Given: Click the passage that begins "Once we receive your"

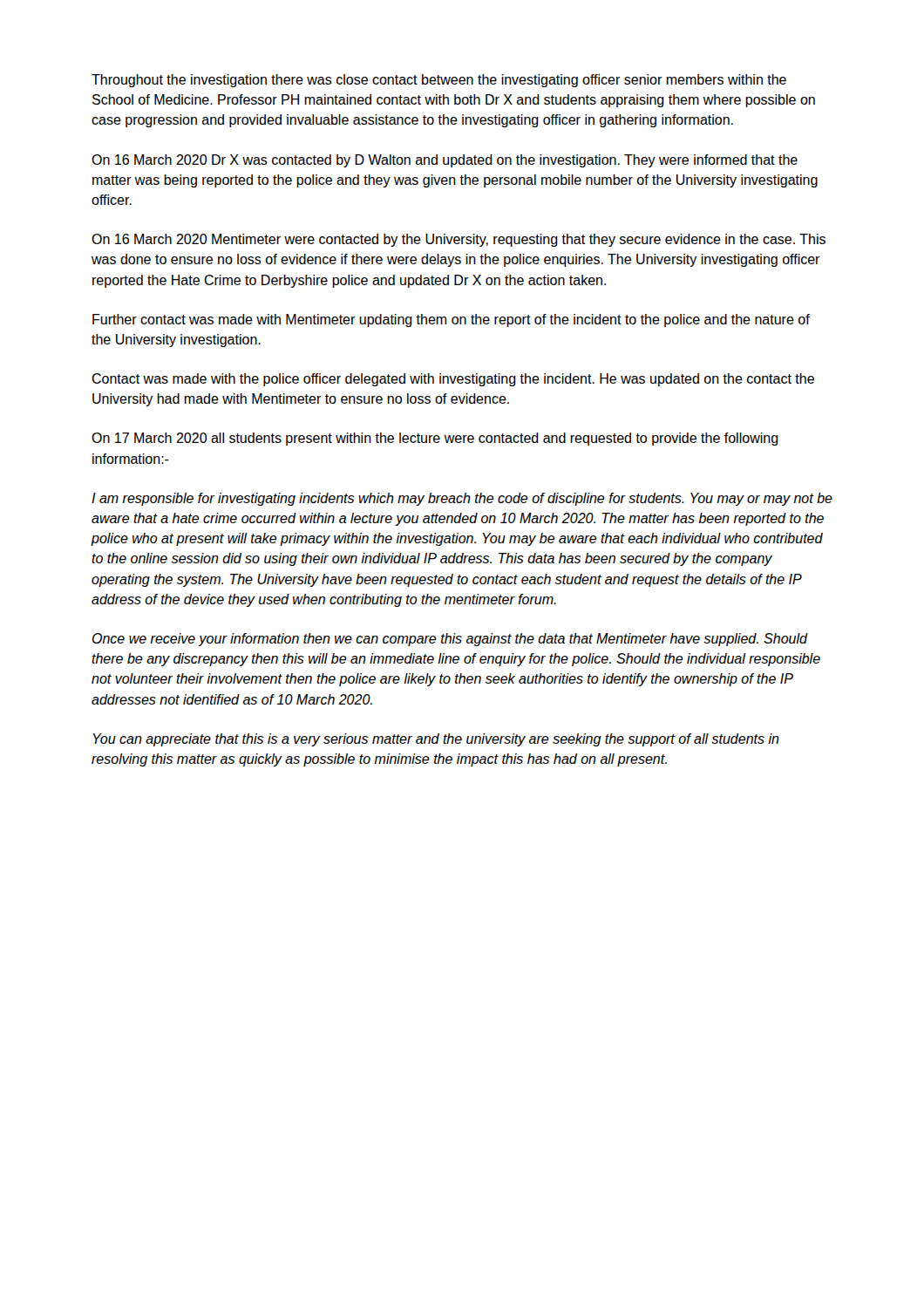Looking at the screenshot, I should [456, 669].
